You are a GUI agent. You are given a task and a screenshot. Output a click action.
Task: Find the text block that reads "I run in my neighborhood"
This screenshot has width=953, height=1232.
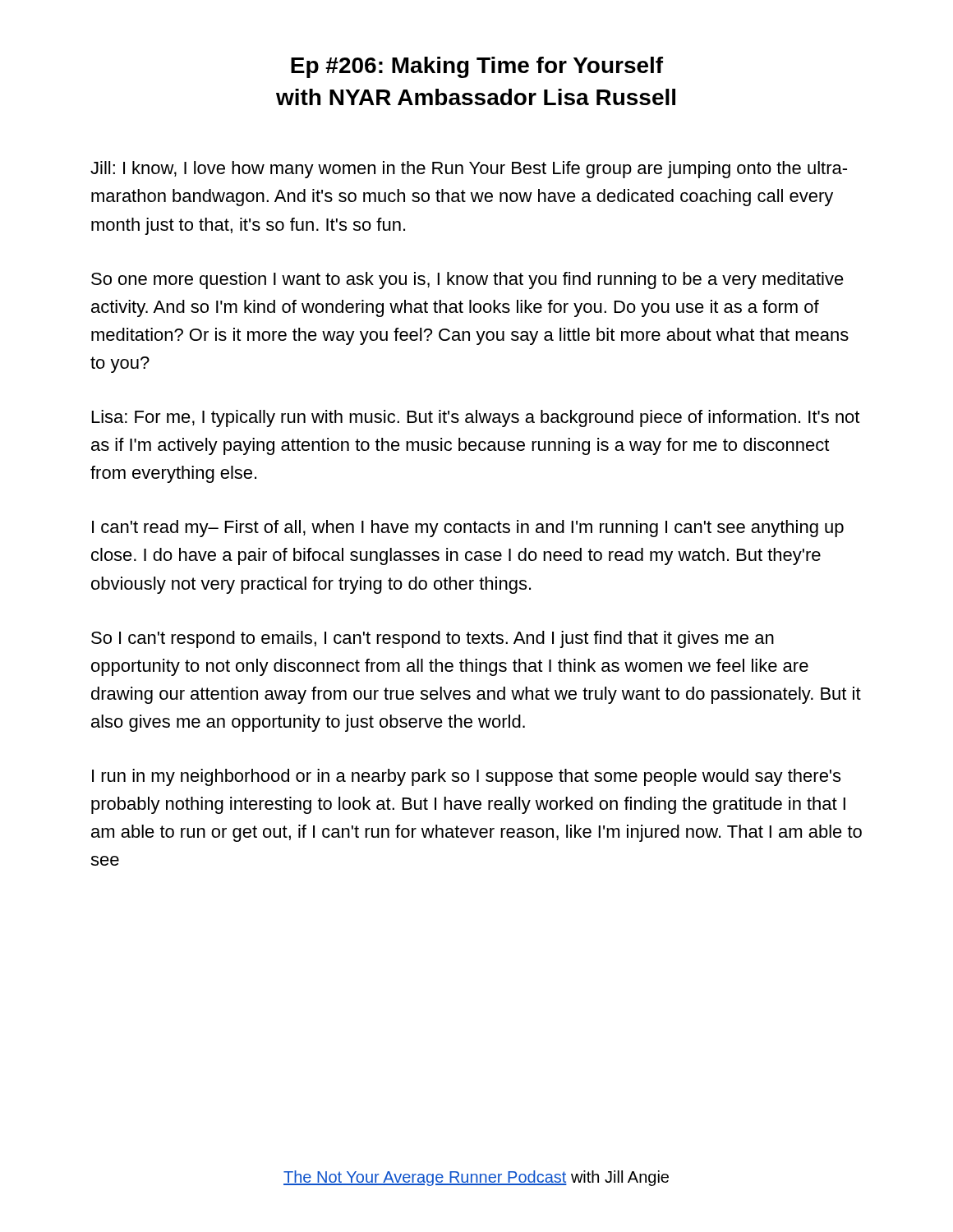click(476, 818)
